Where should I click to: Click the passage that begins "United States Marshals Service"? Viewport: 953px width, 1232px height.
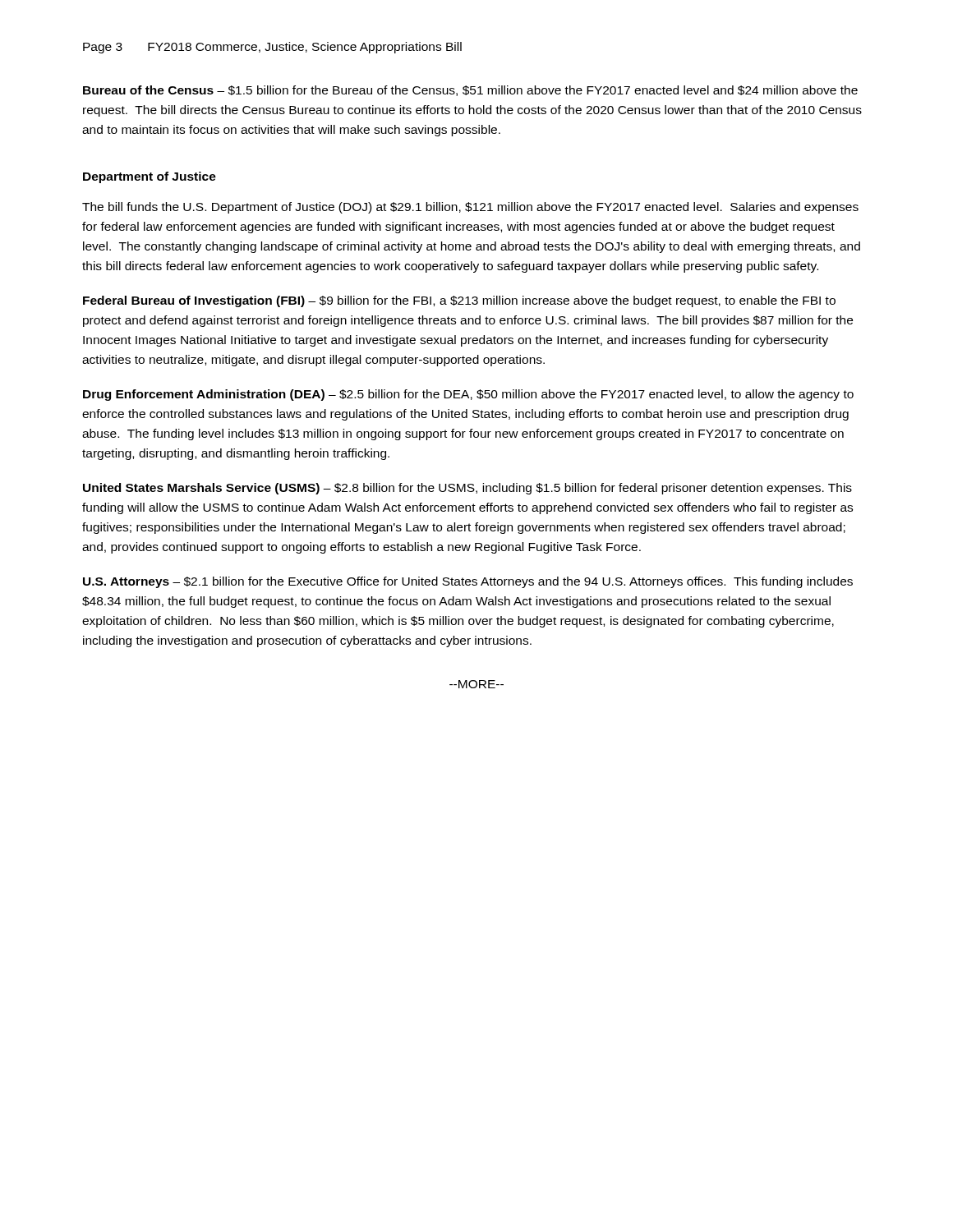[x=468, y=517]
